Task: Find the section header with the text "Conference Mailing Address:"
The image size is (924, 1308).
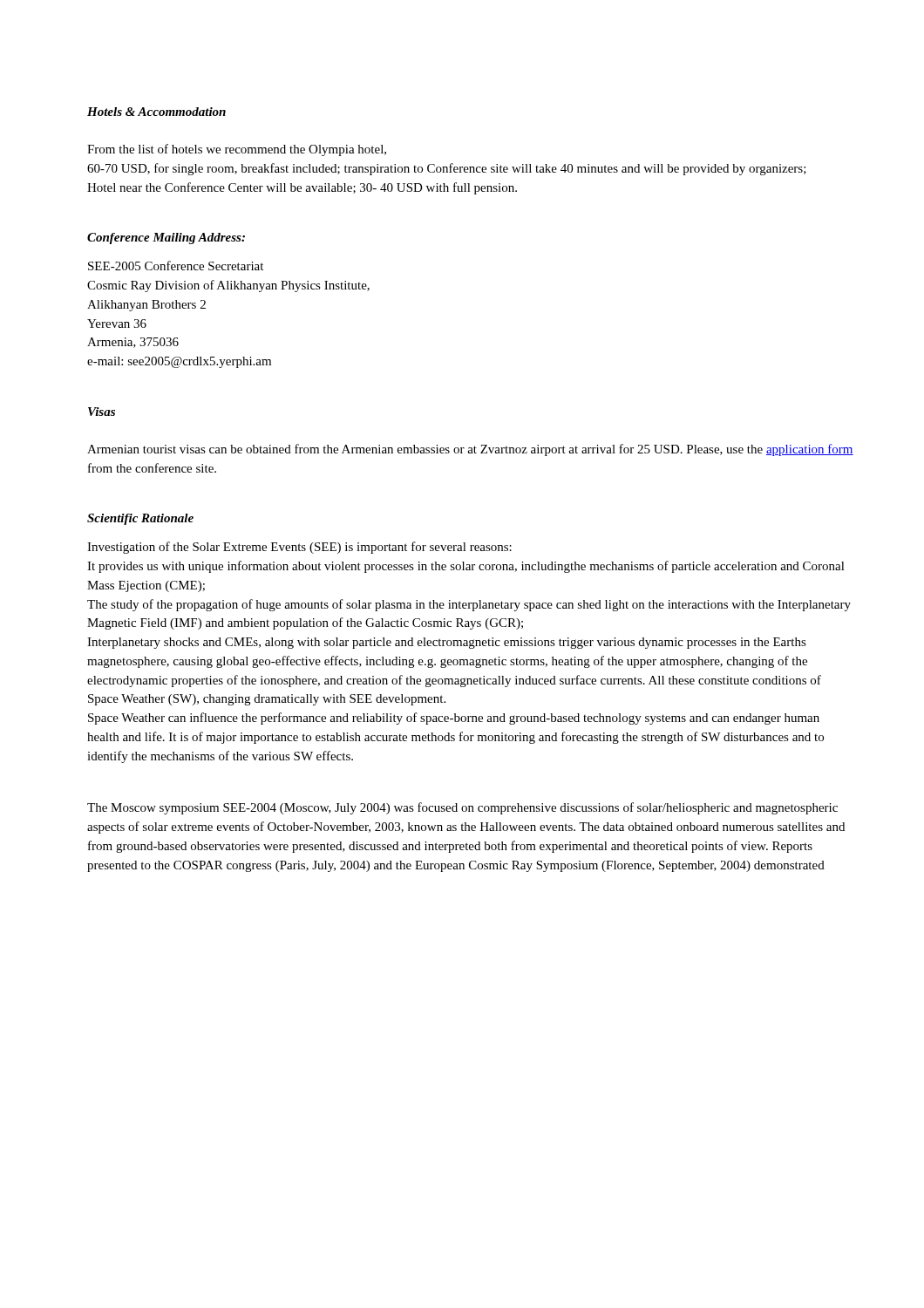Action: (x=166, y=237)
